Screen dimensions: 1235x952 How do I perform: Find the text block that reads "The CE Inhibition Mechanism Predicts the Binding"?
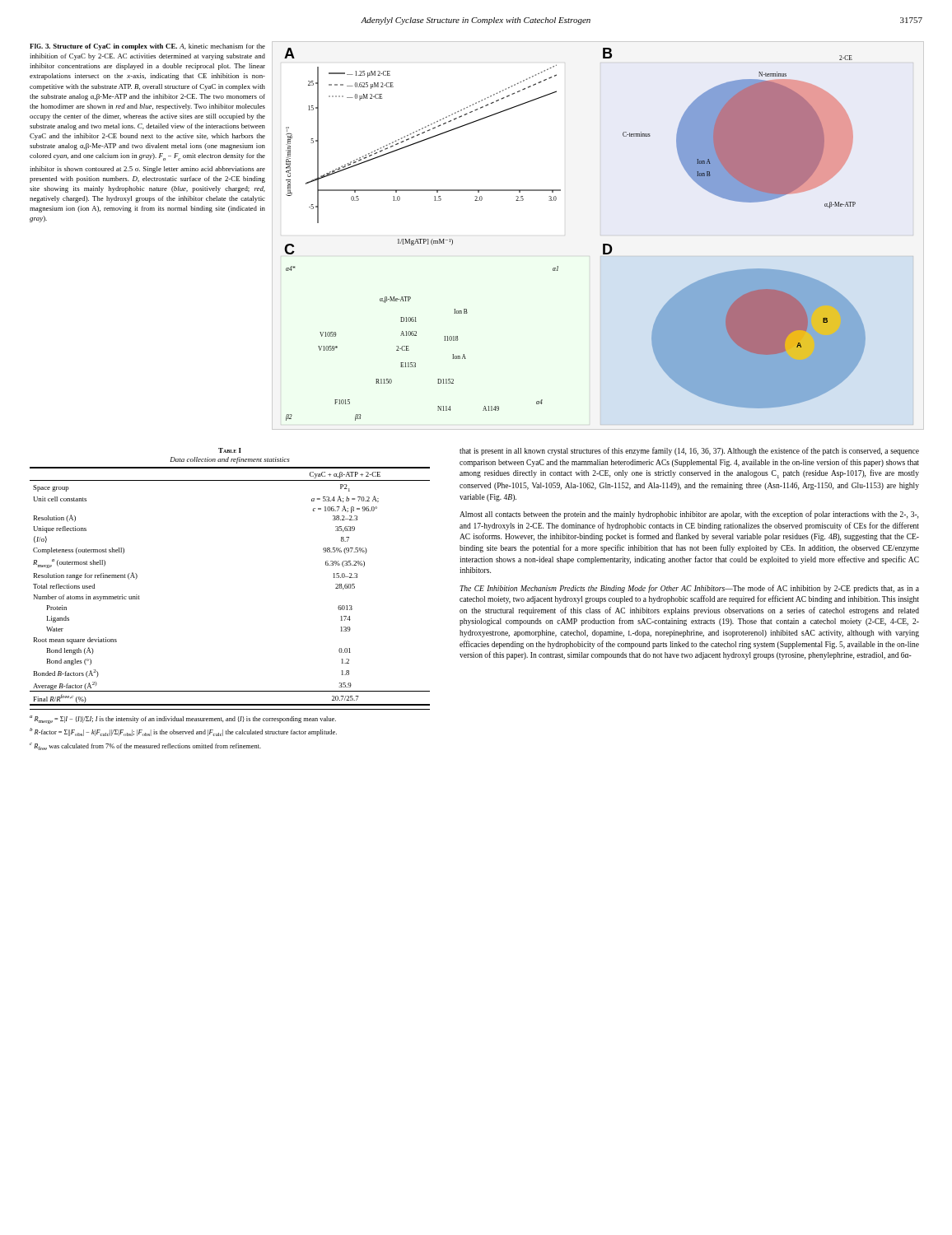689,622
